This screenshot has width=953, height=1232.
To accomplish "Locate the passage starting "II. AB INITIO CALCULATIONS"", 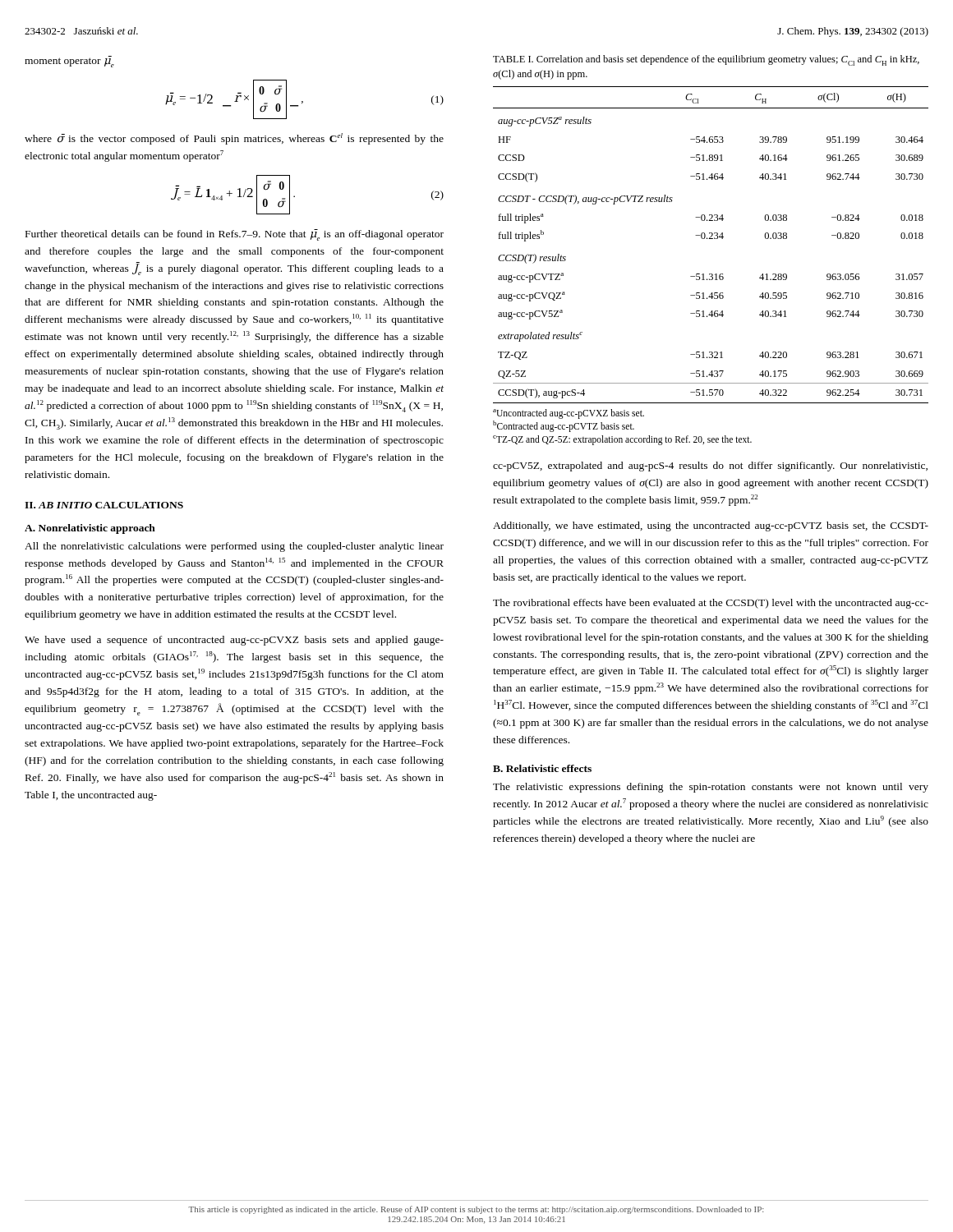I will coord(104,504).
